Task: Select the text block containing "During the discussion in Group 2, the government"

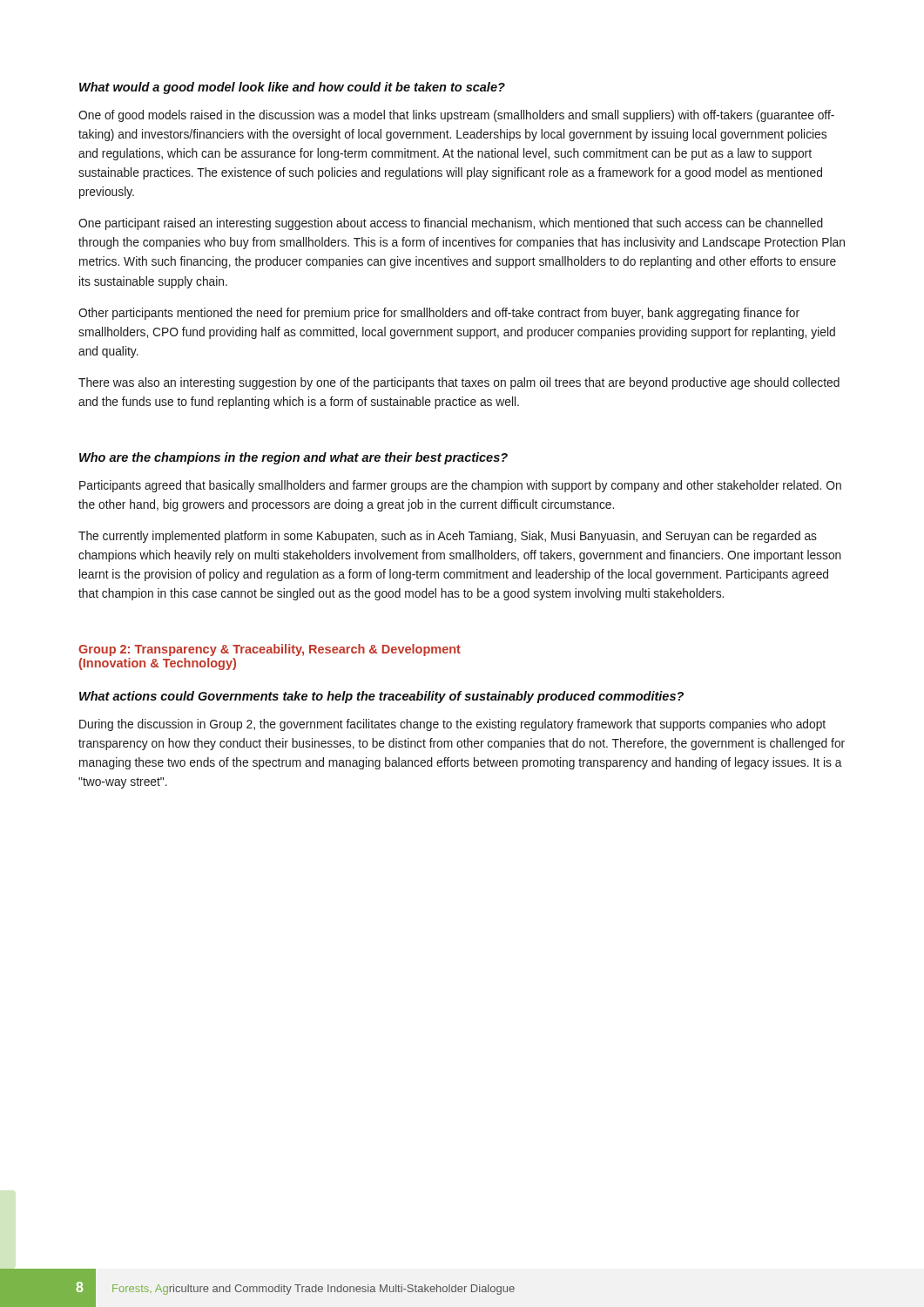Action: click(x=462, y=754)
